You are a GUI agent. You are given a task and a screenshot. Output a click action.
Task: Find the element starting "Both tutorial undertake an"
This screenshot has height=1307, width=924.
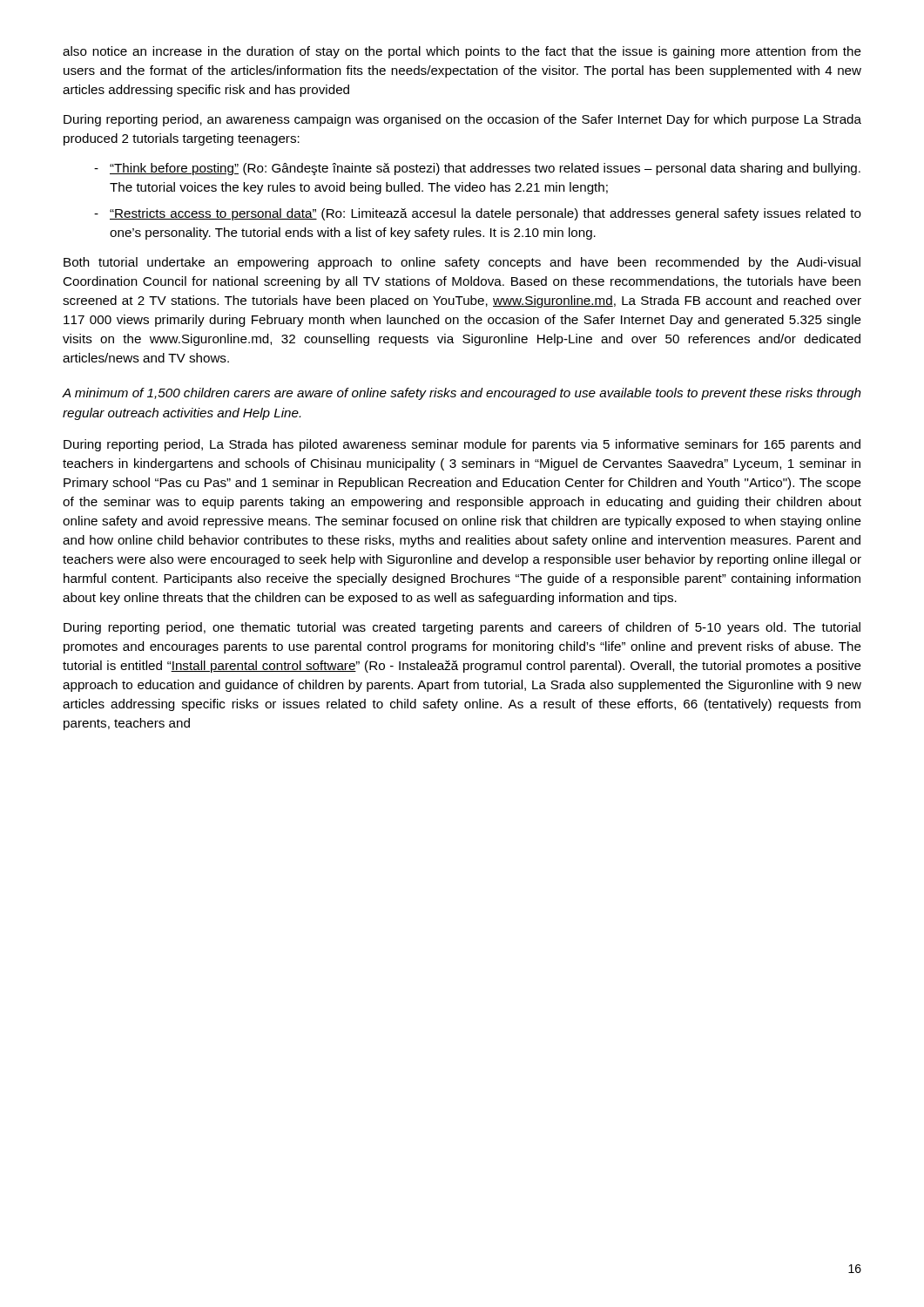[462, 310]
